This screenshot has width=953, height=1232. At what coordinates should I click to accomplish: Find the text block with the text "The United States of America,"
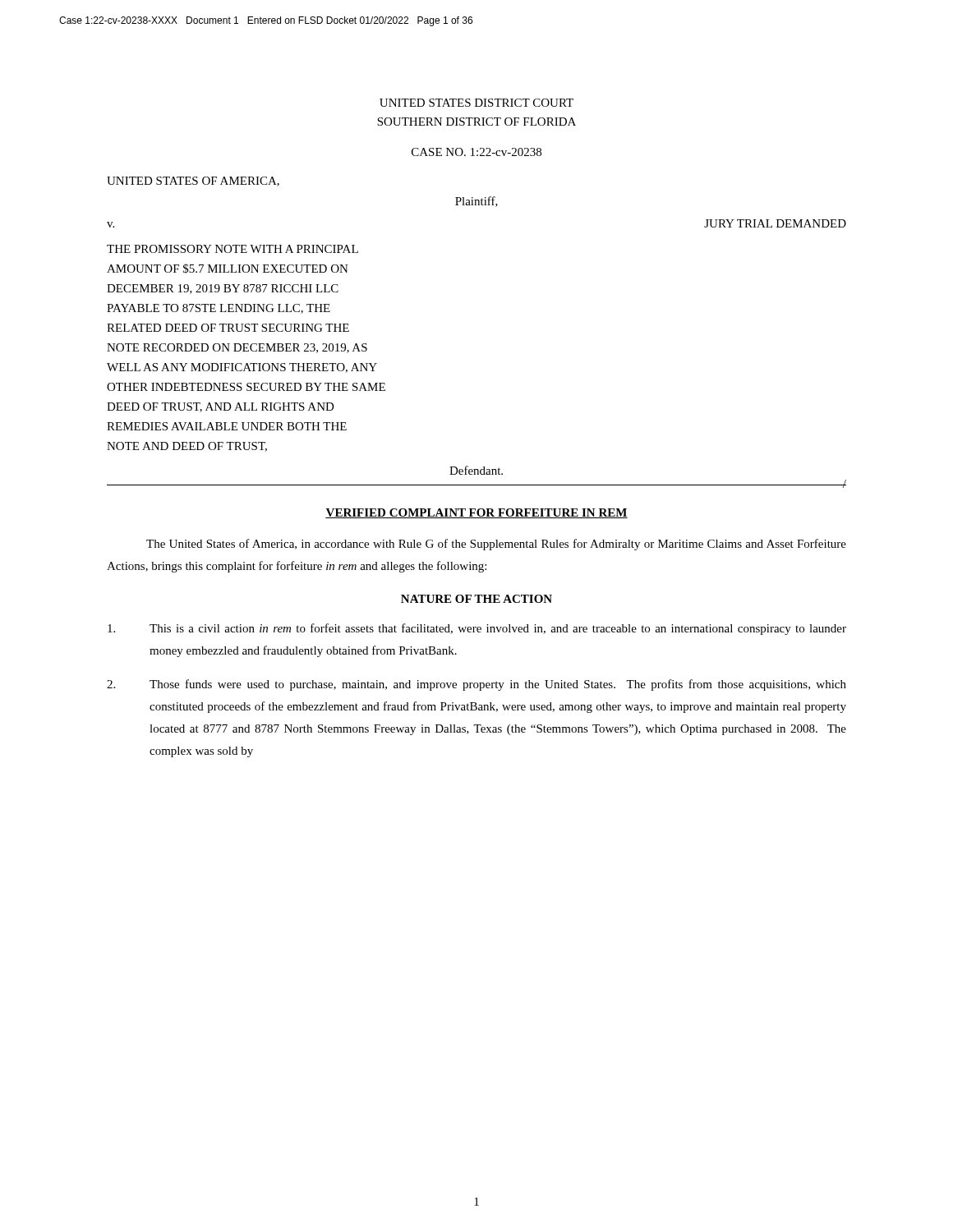pyautogui.click(x=476, y=555)
